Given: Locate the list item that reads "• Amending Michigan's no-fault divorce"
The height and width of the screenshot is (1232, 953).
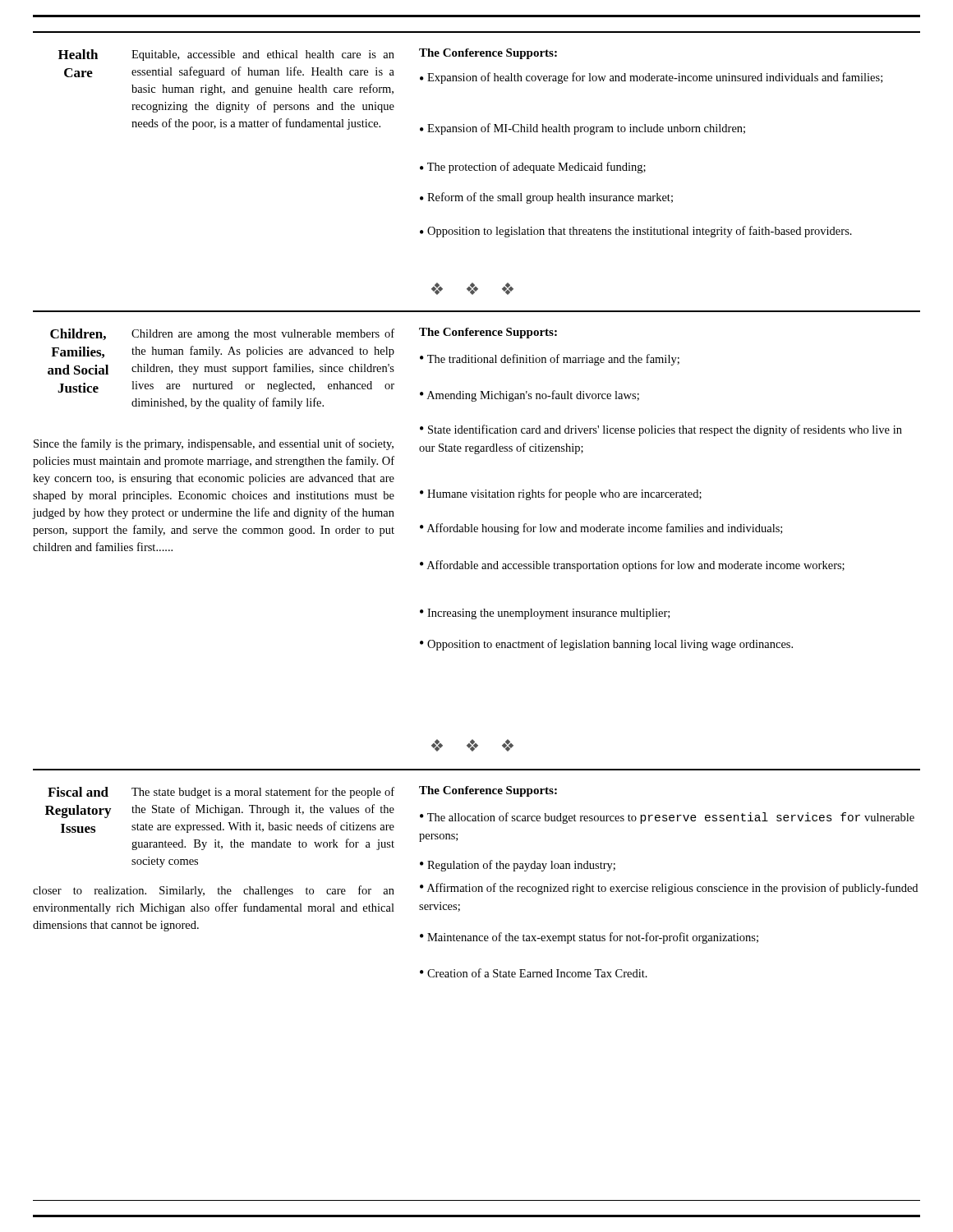Looking at the screenshot, I should pos(529,394).
